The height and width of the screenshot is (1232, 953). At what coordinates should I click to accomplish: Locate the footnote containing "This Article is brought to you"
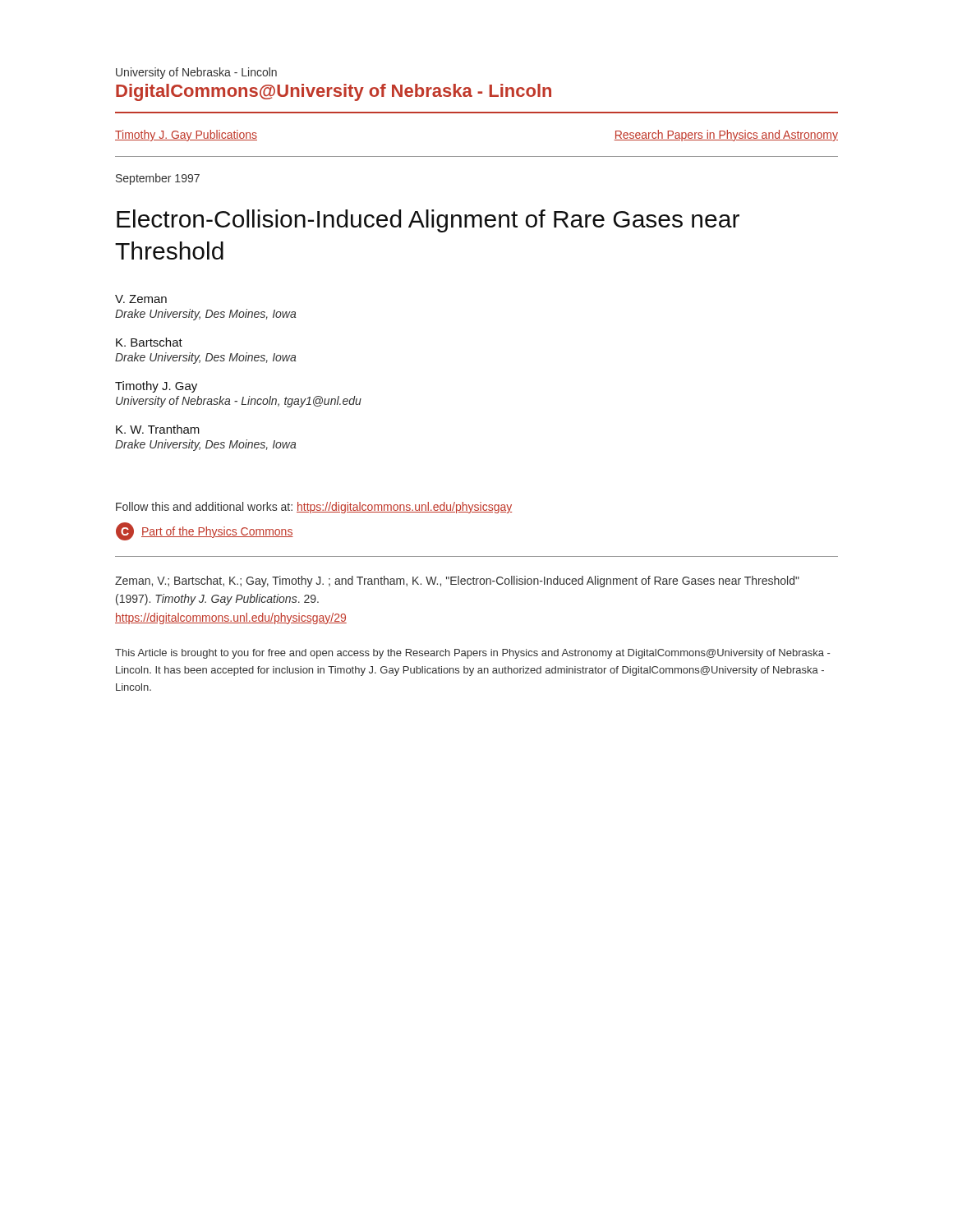pos(473,670)
